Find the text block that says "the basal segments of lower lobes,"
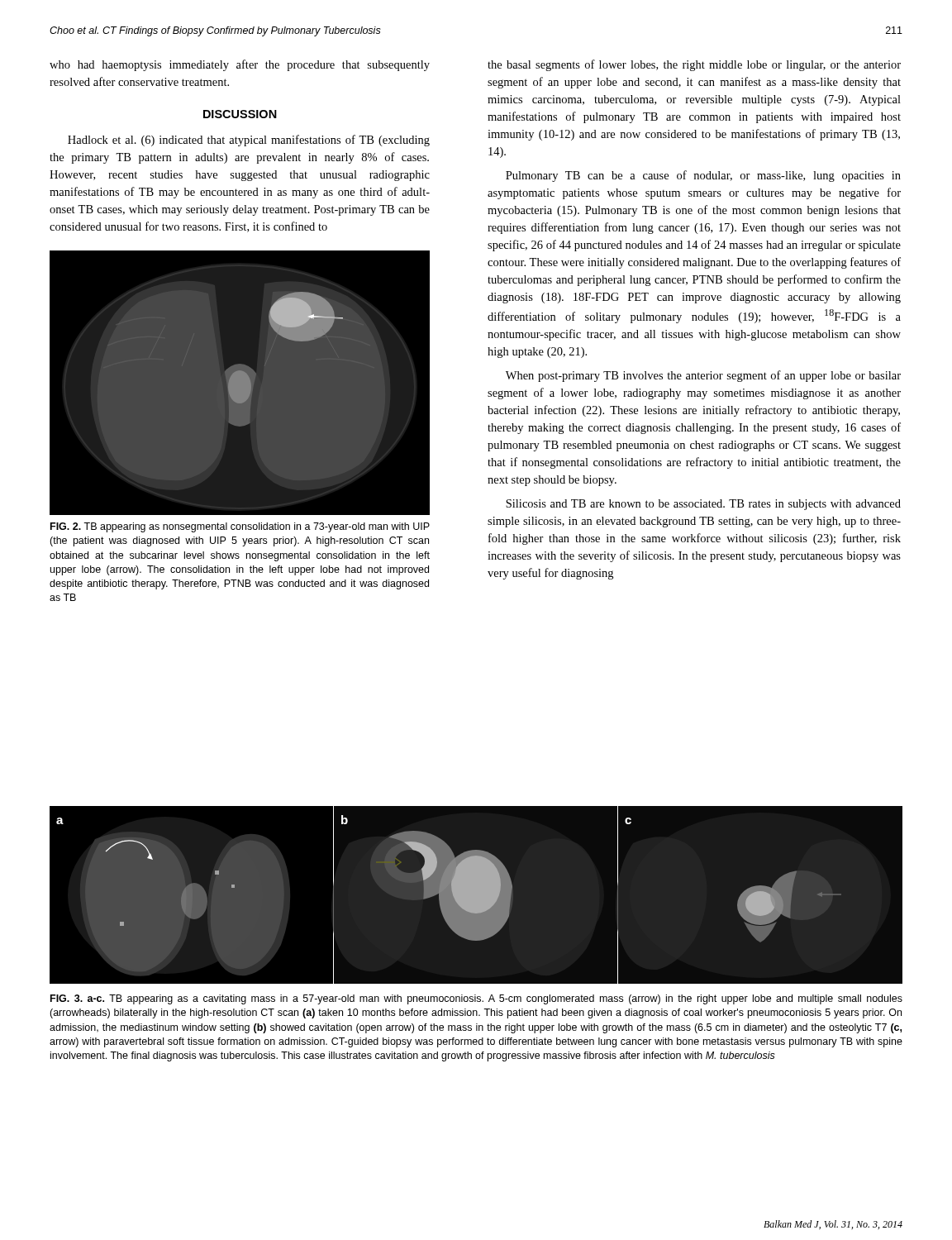Viewport: 952px width, 1240px height. coord(694,108)
